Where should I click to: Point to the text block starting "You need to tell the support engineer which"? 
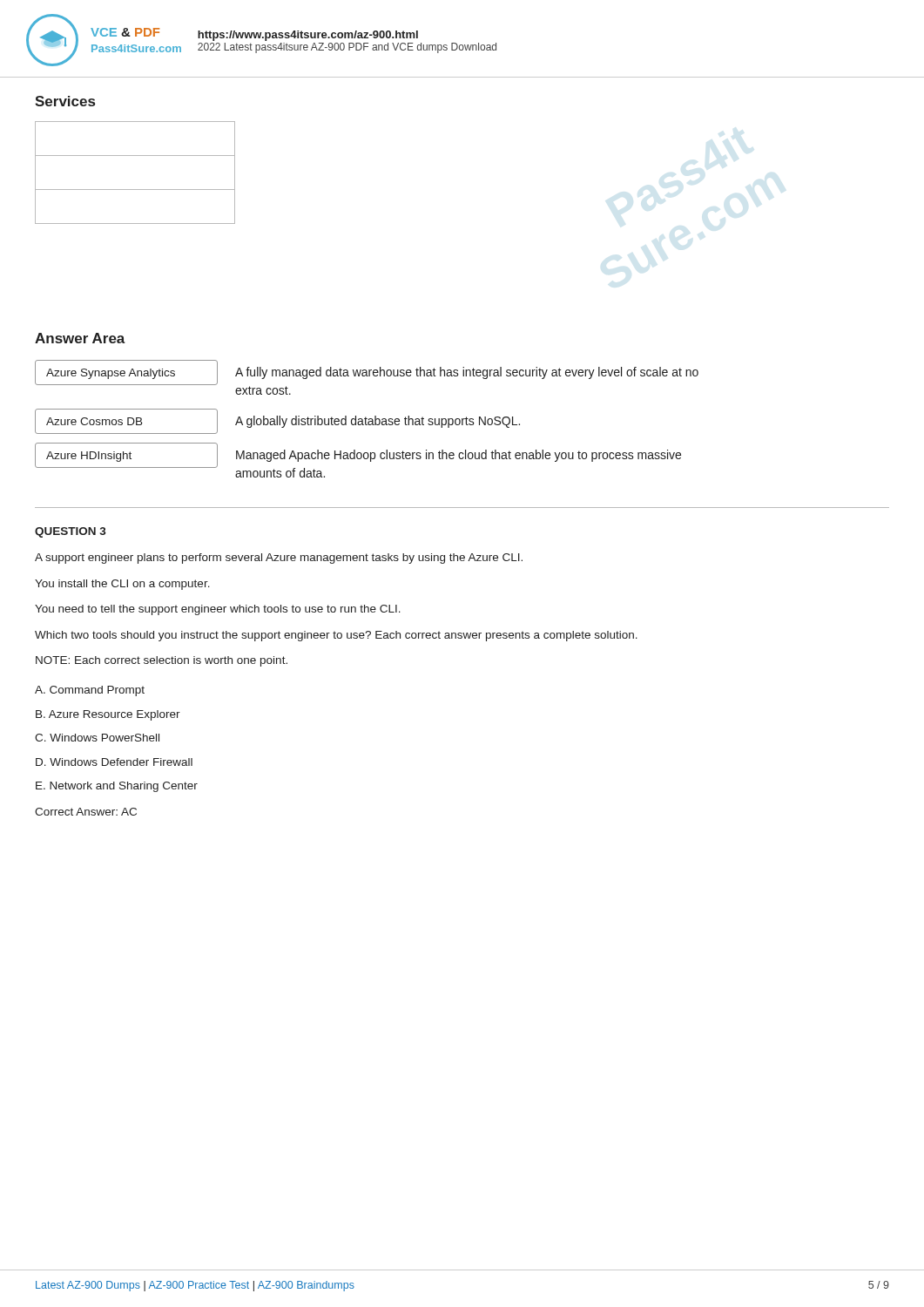(x=218, y=609)
